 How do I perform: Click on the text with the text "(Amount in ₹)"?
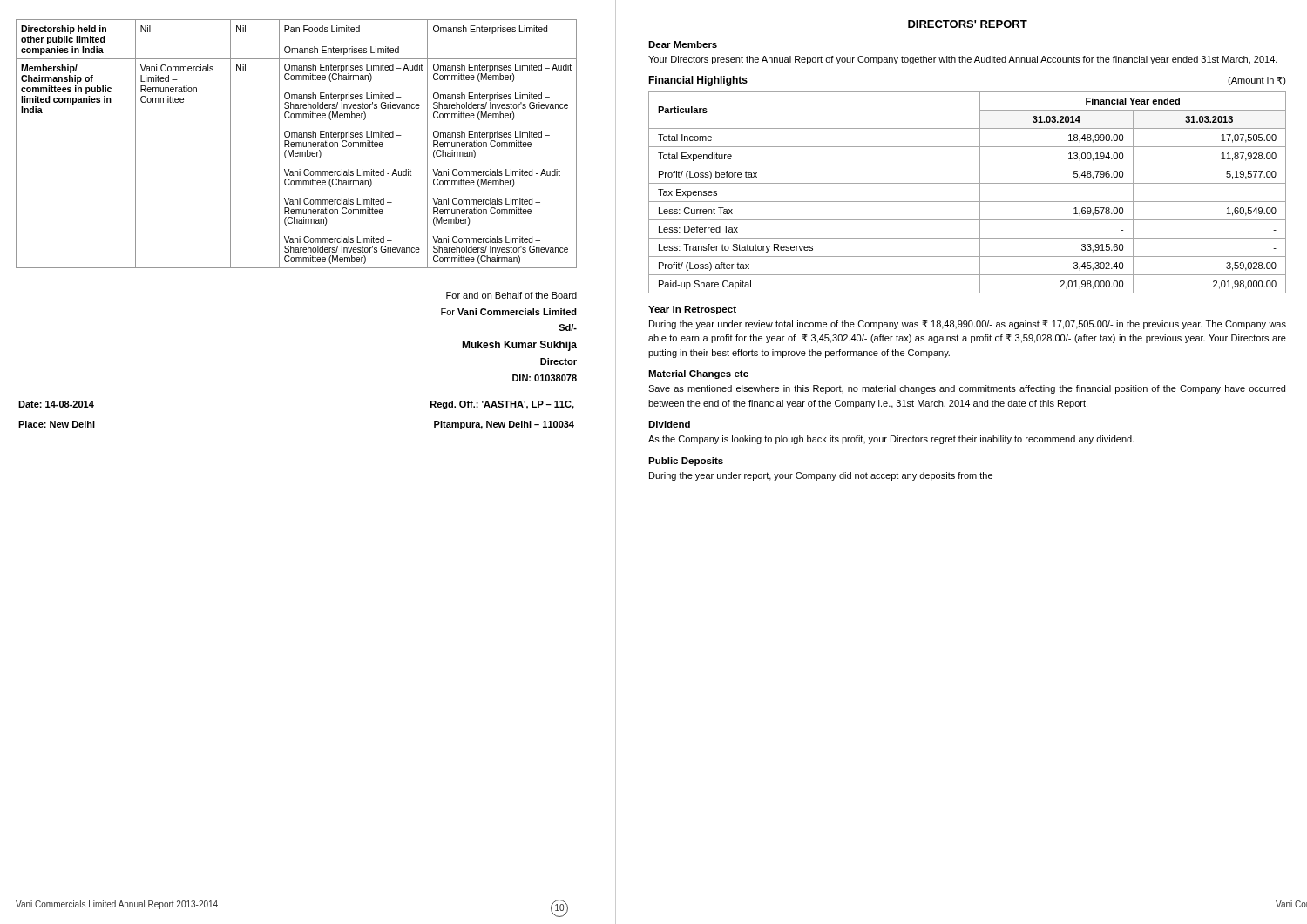(x=1257, y=80)
